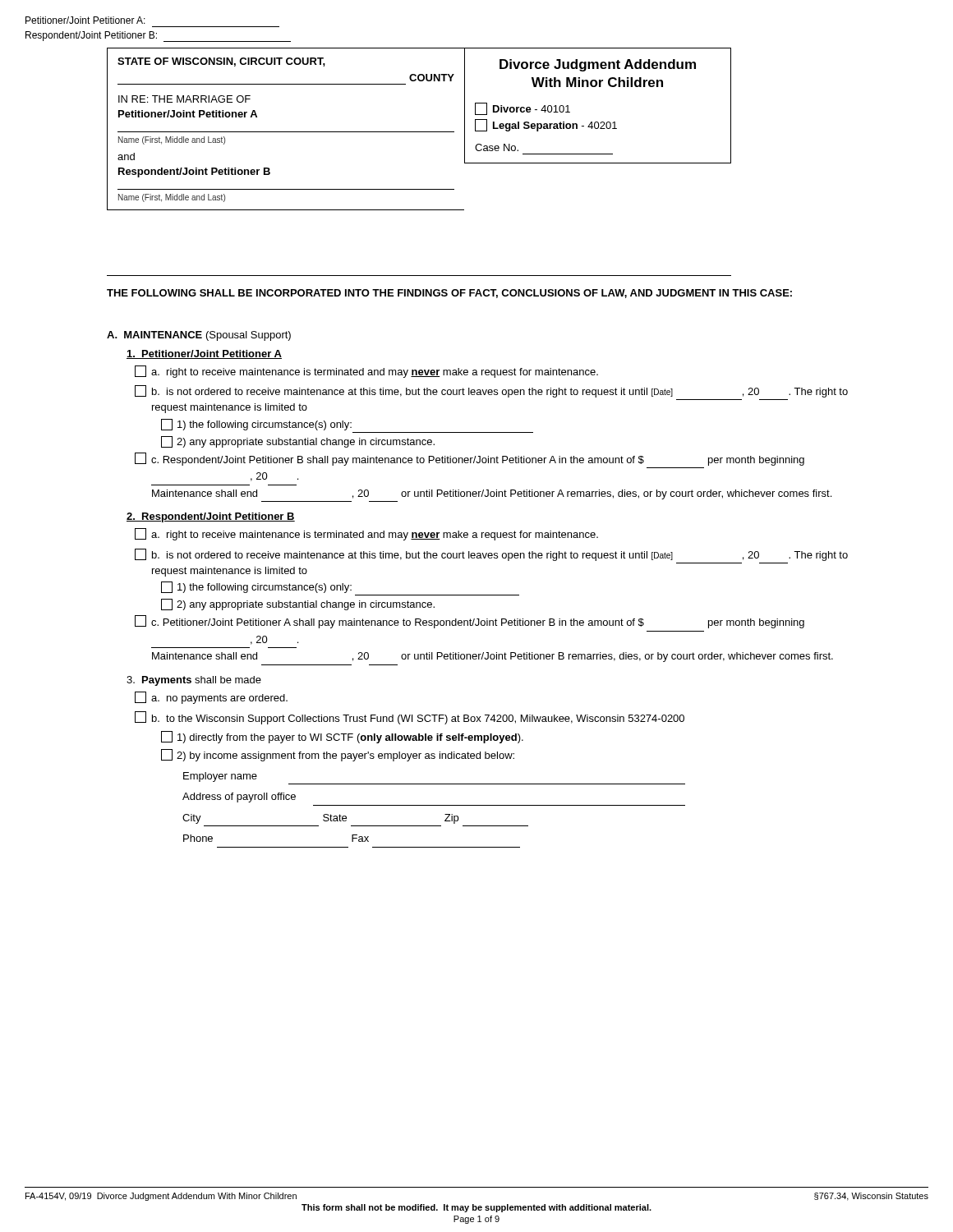Find the list item that reads "c. Petitioner/Joint Petitioner A shall"
The height and width of the screenshot is (1232, 953).
pyautogui.click(x=470, y=622)
